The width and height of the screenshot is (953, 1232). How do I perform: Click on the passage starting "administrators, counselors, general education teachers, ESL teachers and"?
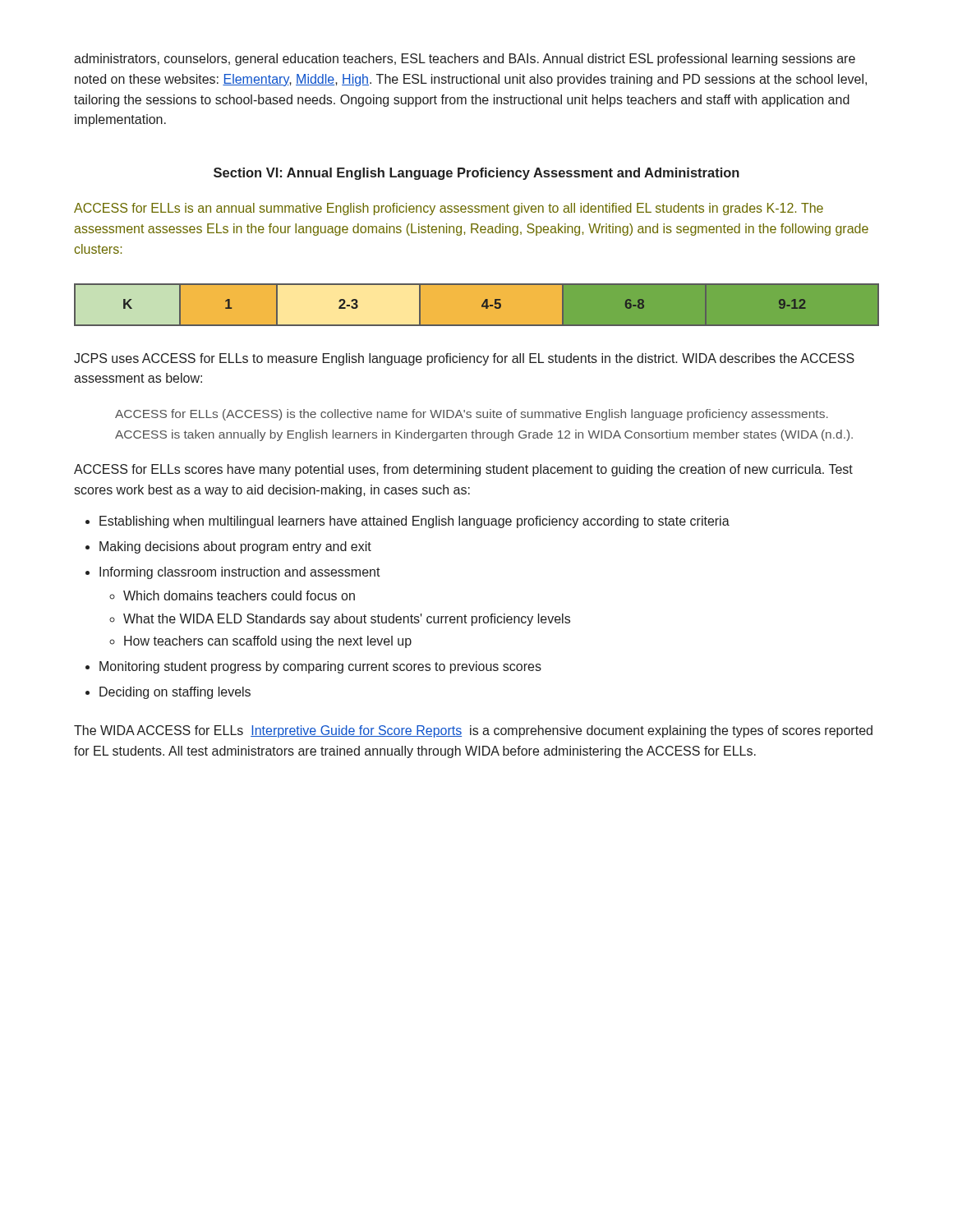pyautogui.click(x=471, y=89)
